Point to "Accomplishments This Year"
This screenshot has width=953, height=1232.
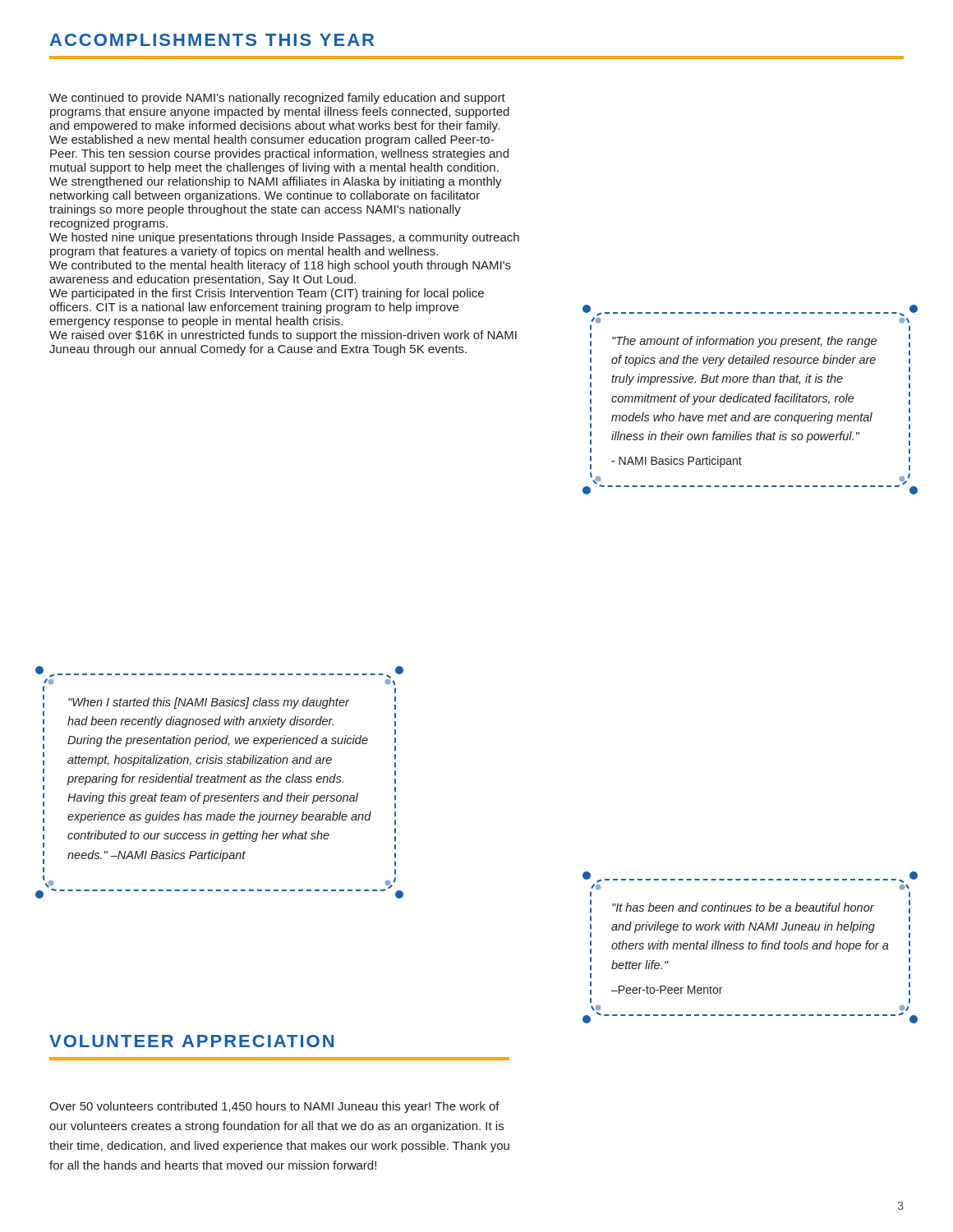tap(476, 44)
